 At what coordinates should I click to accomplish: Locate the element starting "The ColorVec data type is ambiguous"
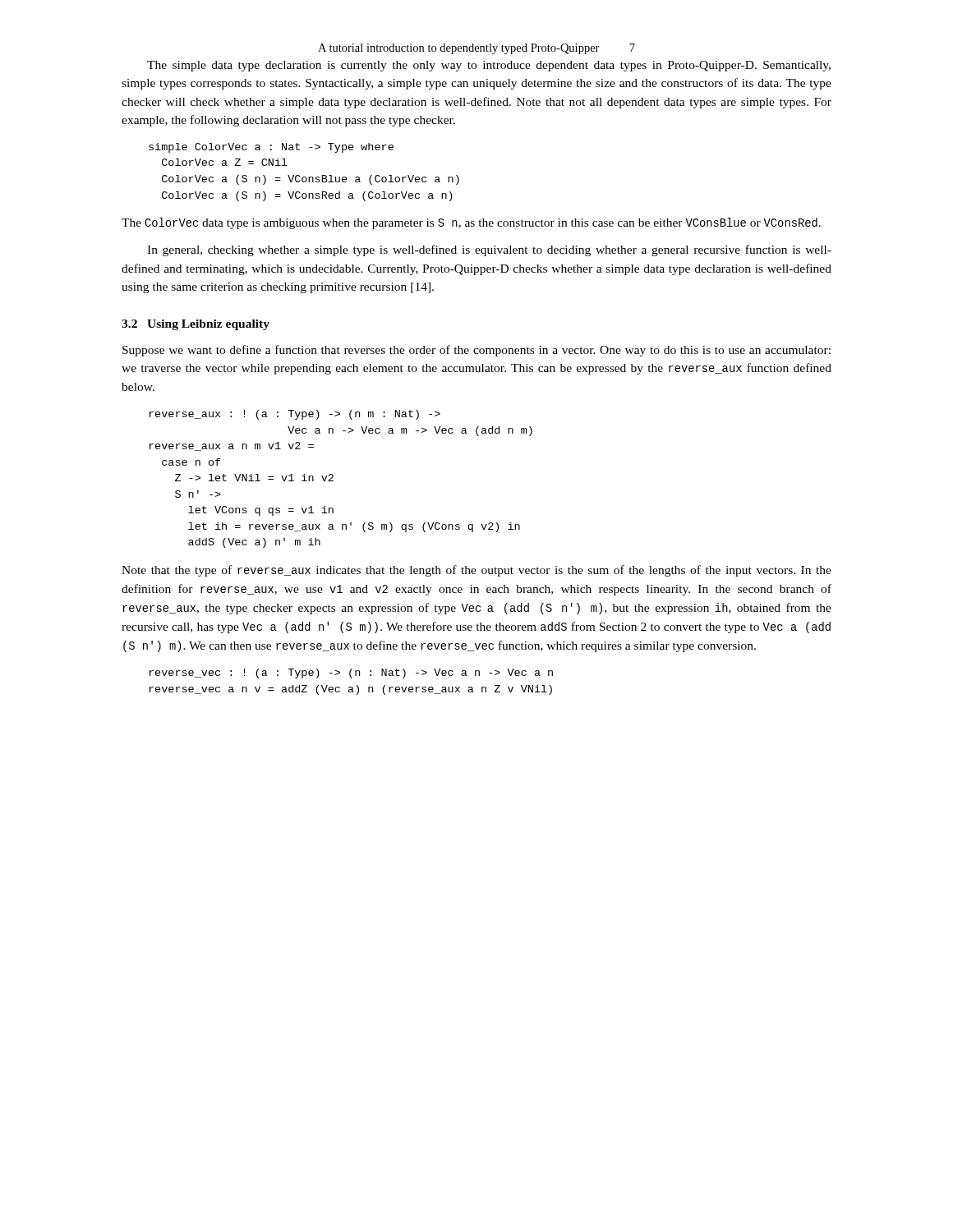point(476,223)
